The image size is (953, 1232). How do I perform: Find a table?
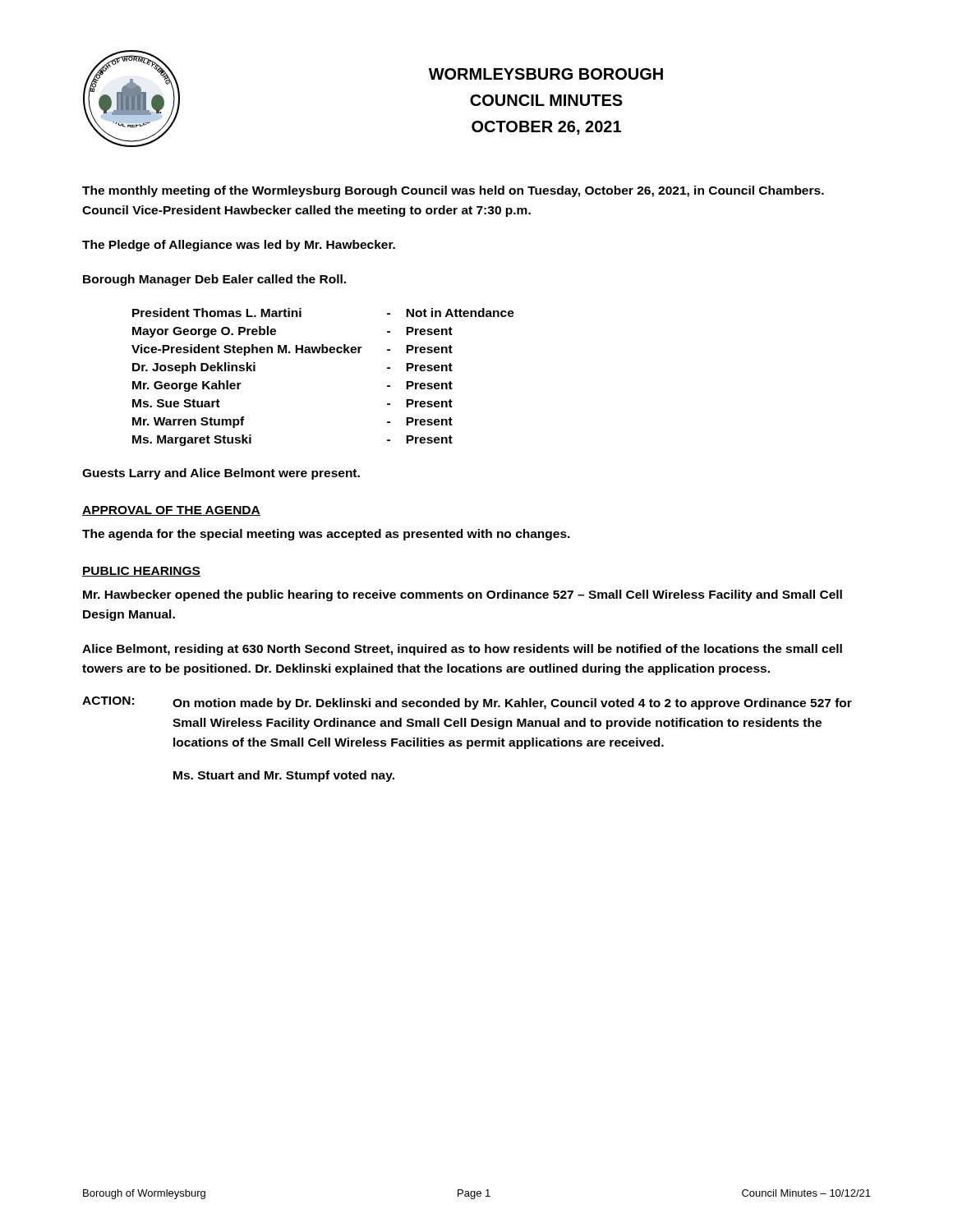[x=501, y=376]
